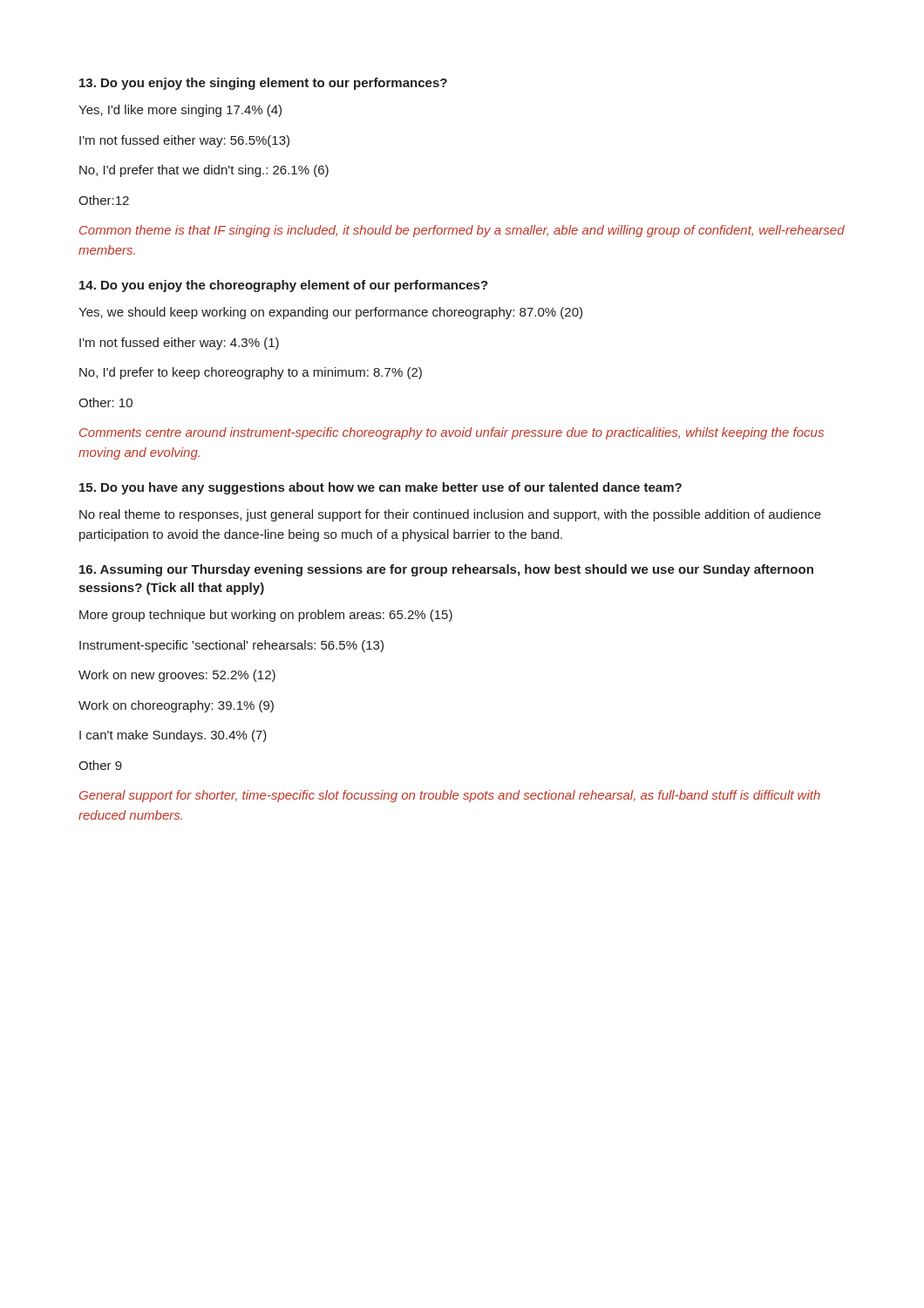
Task: Point to the text starting "More group technique but working on"
Action: point(266,614)
